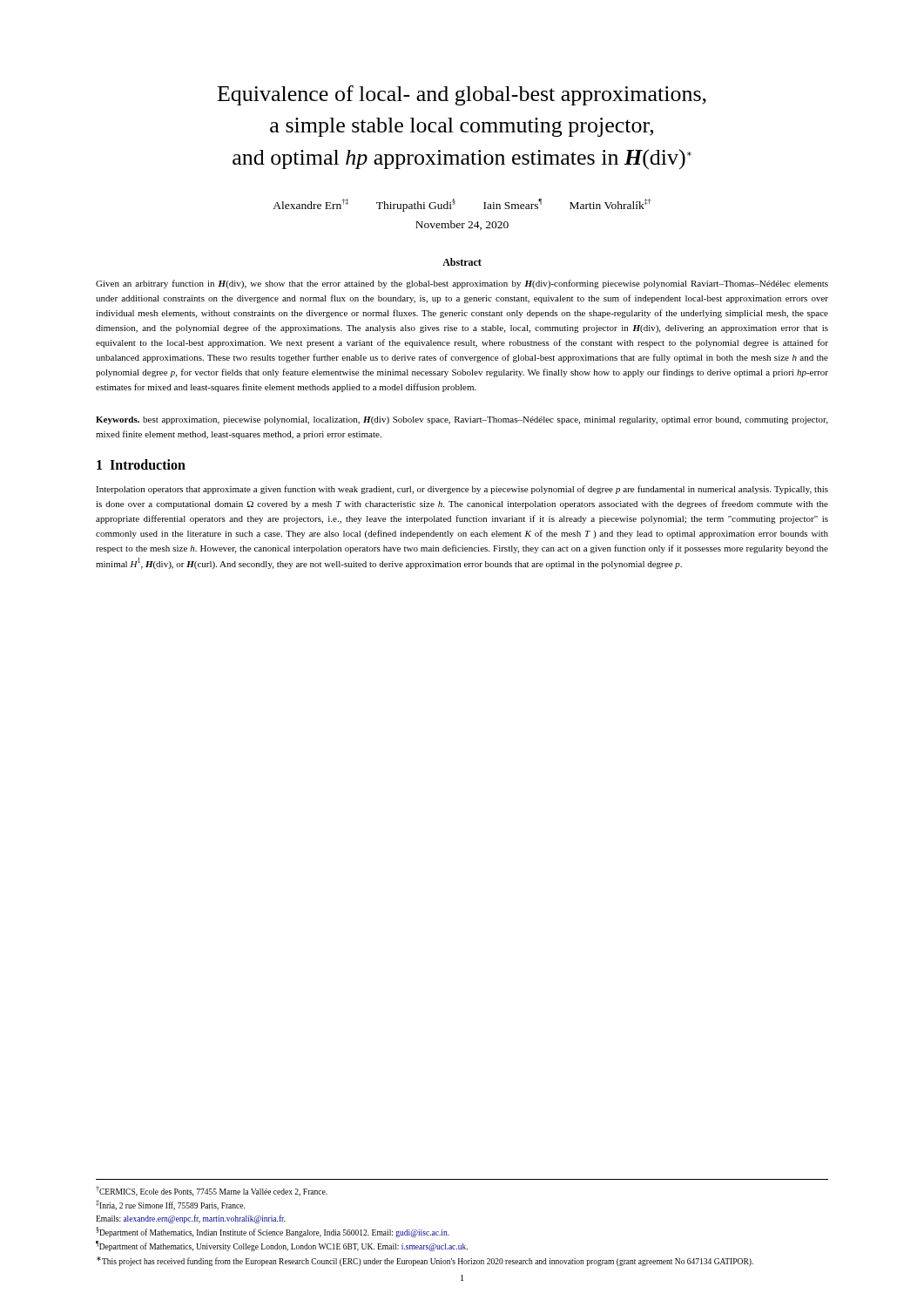Select the block starting "Interpolation operators that approximate a given function with"
The image size is (924, 1307).
(462, 527)
